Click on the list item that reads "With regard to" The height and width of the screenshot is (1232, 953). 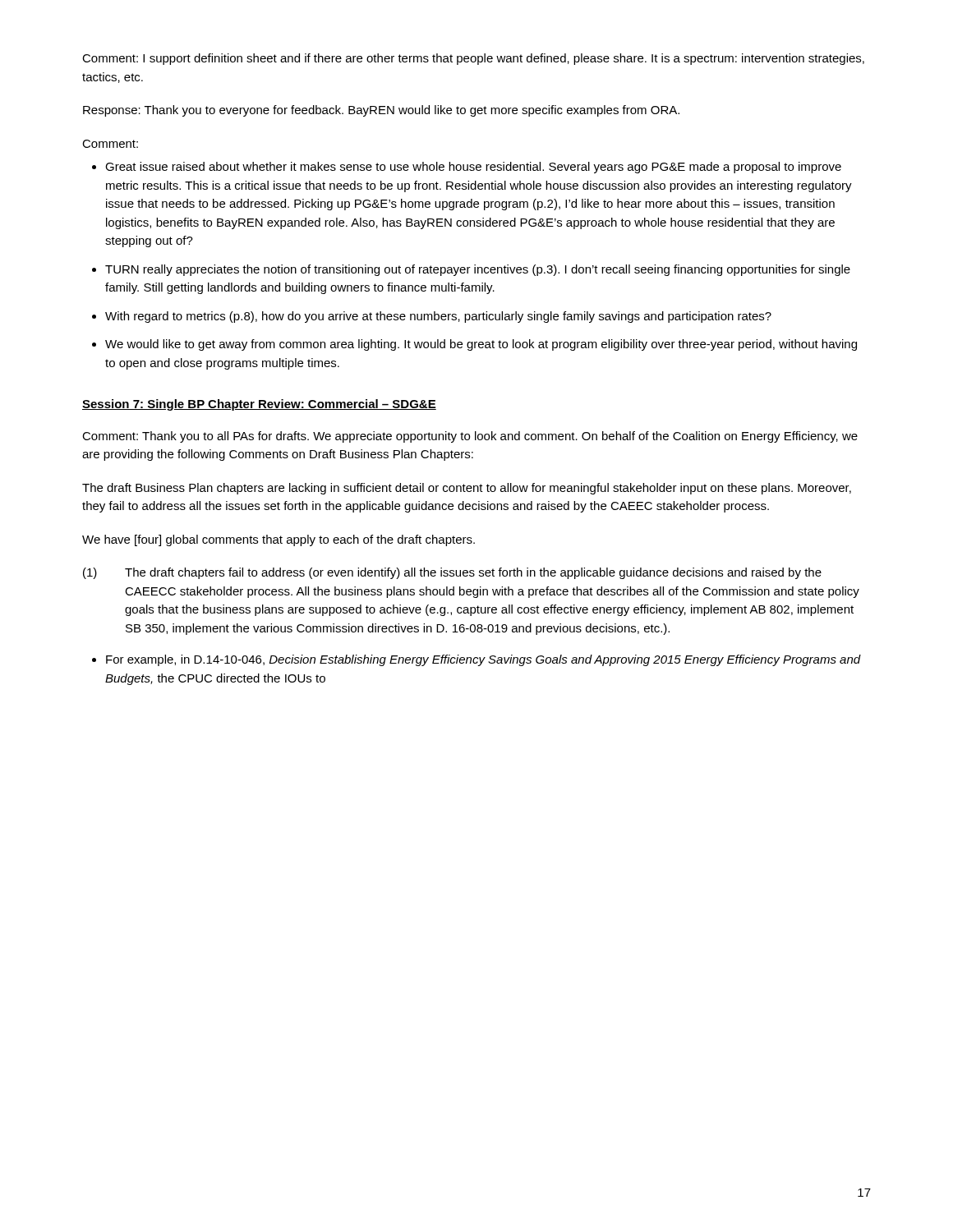438,315
